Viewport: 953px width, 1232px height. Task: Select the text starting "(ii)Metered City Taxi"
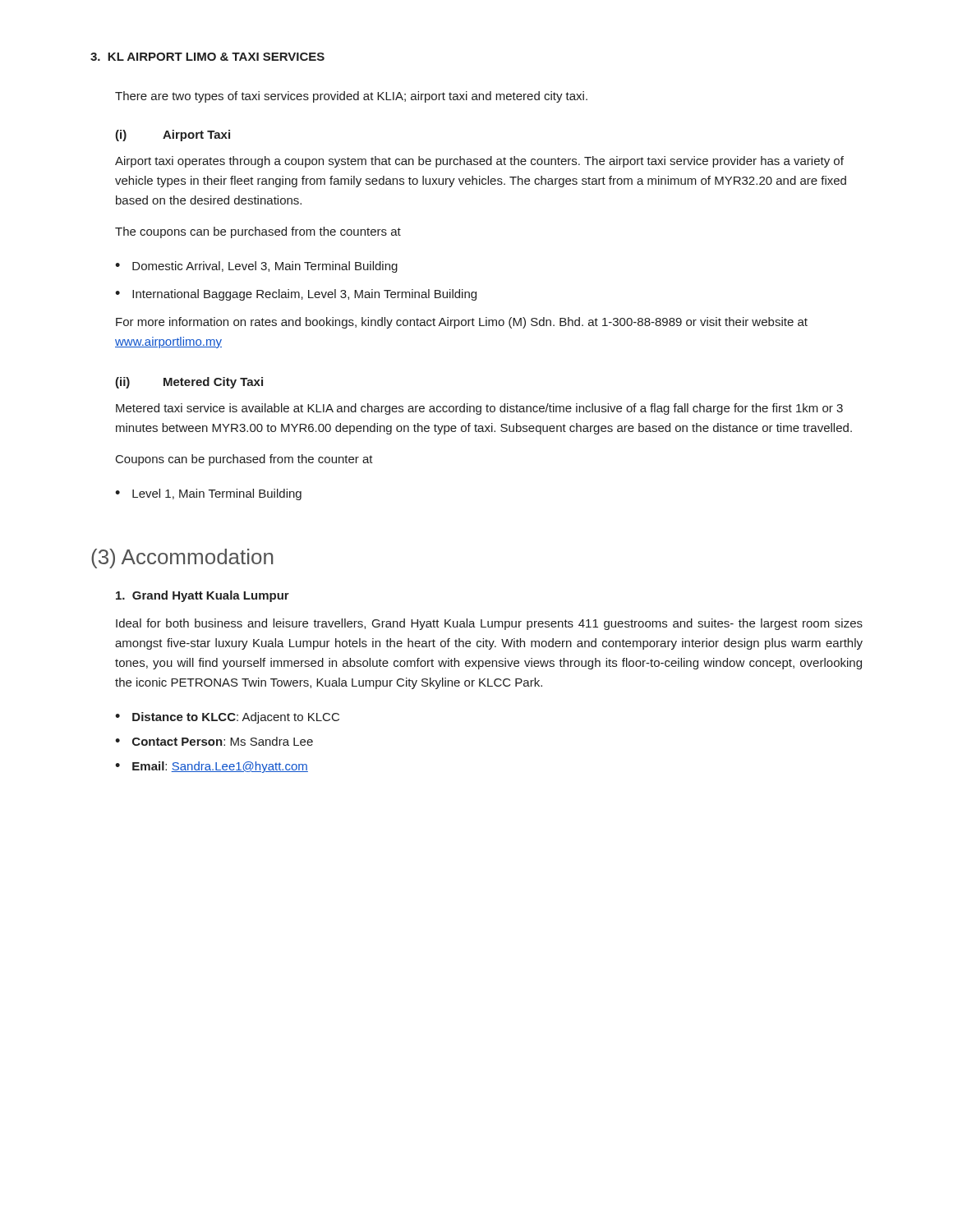click(x=189, y=381)
